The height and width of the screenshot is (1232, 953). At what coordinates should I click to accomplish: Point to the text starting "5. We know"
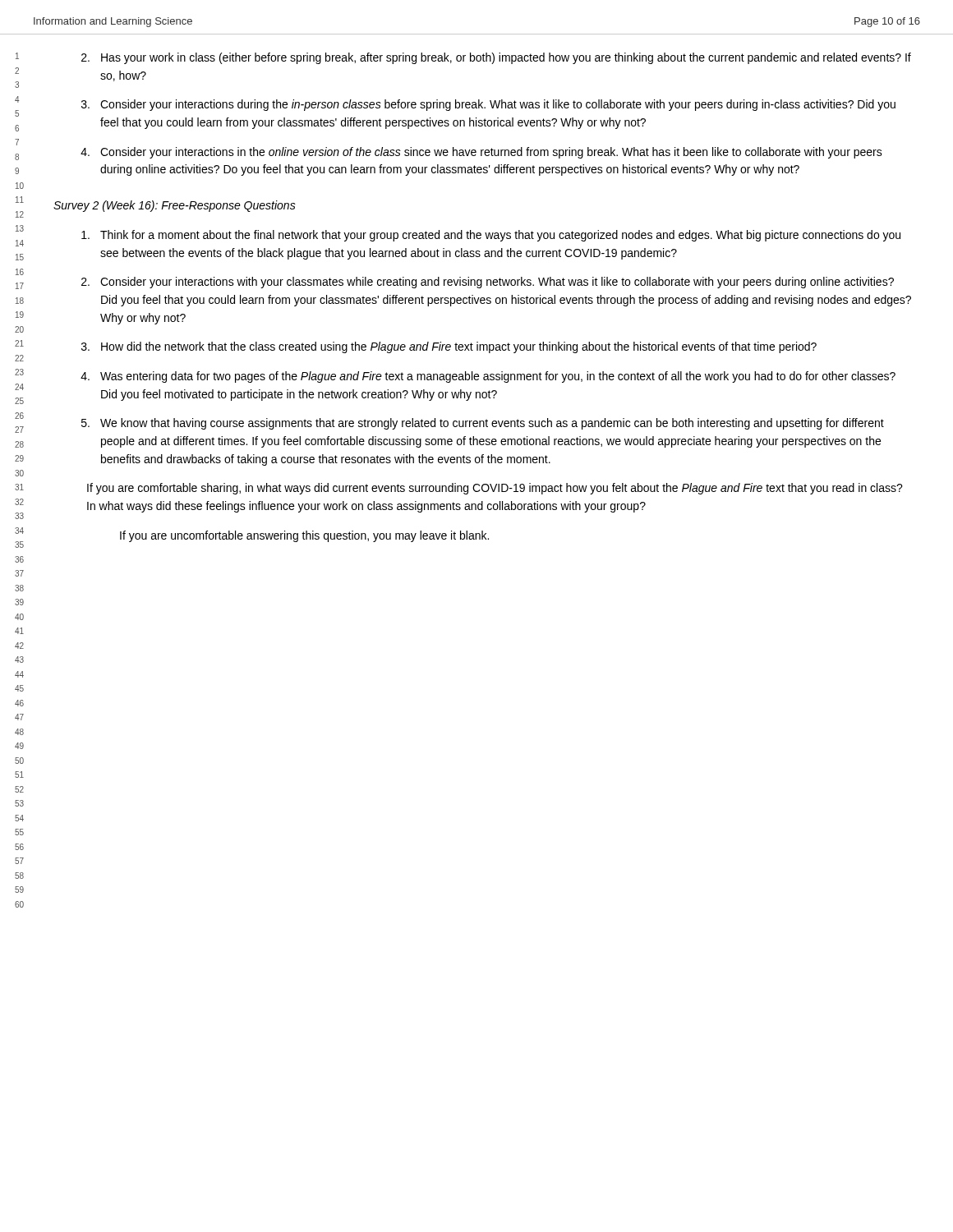click(483, 442)
